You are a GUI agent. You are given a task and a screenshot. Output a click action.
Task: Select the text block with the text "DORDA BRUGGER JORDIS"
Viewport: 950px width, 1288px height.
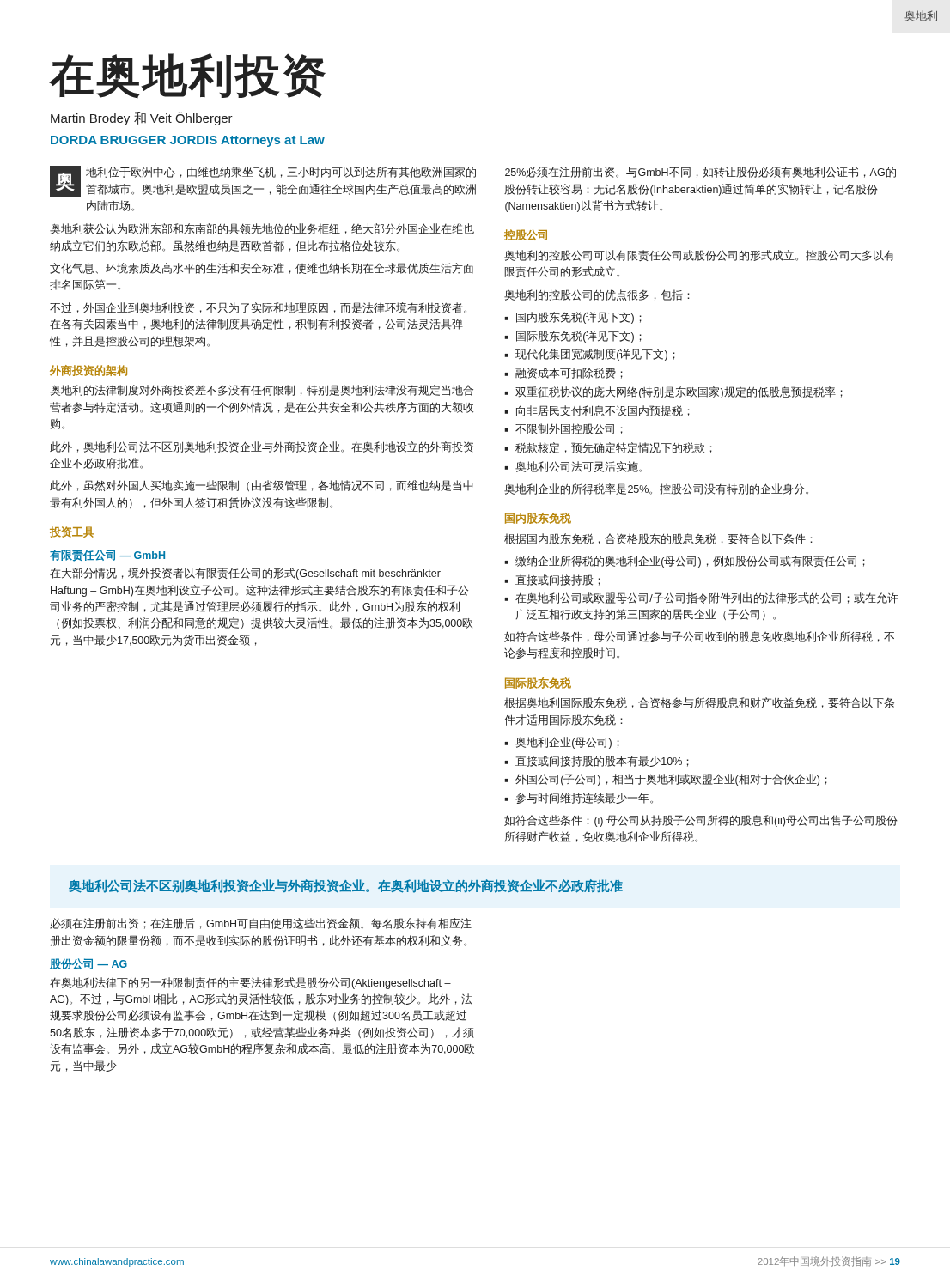coord(187,139)
